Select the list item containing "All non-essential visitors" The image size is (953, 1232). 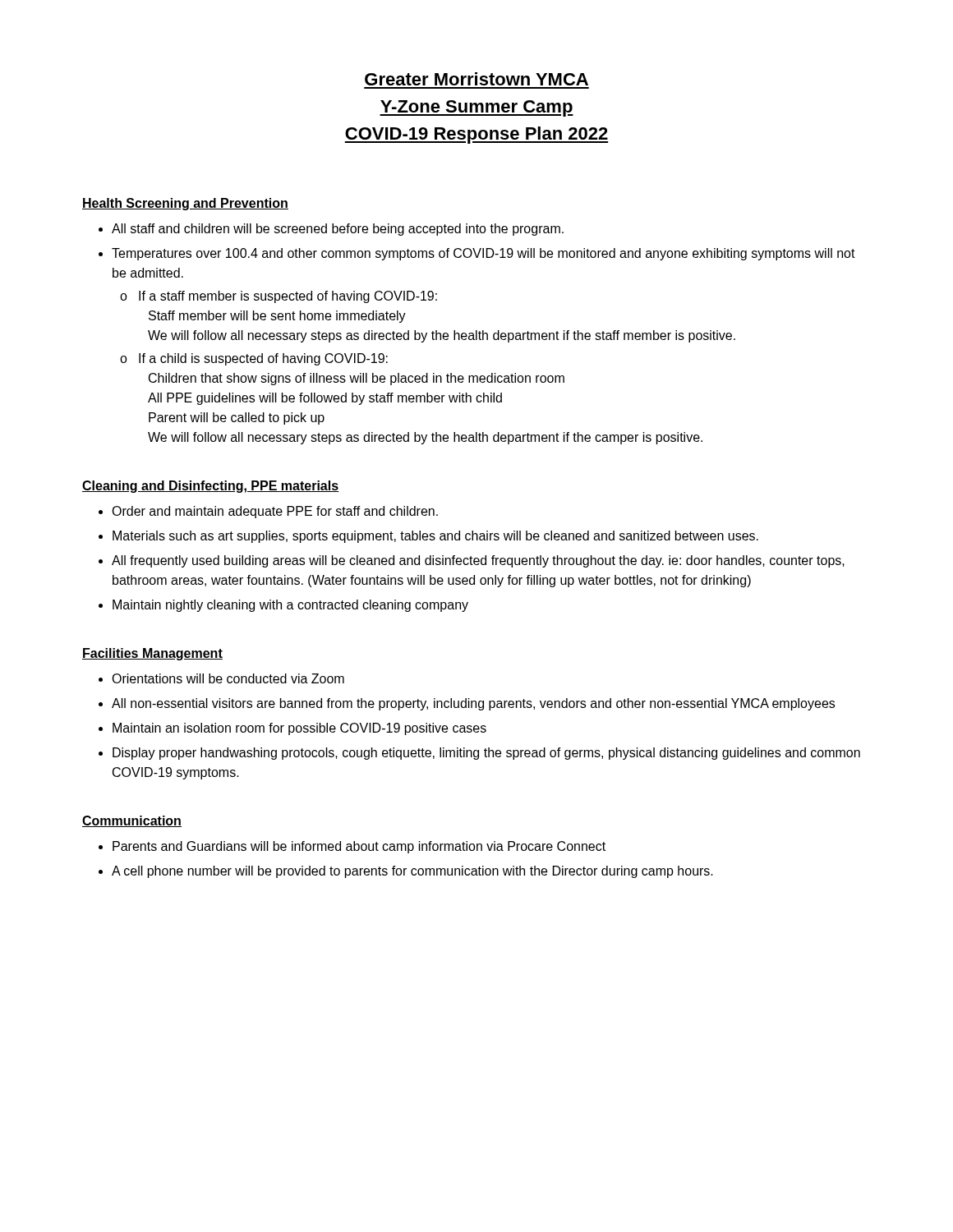476,704
